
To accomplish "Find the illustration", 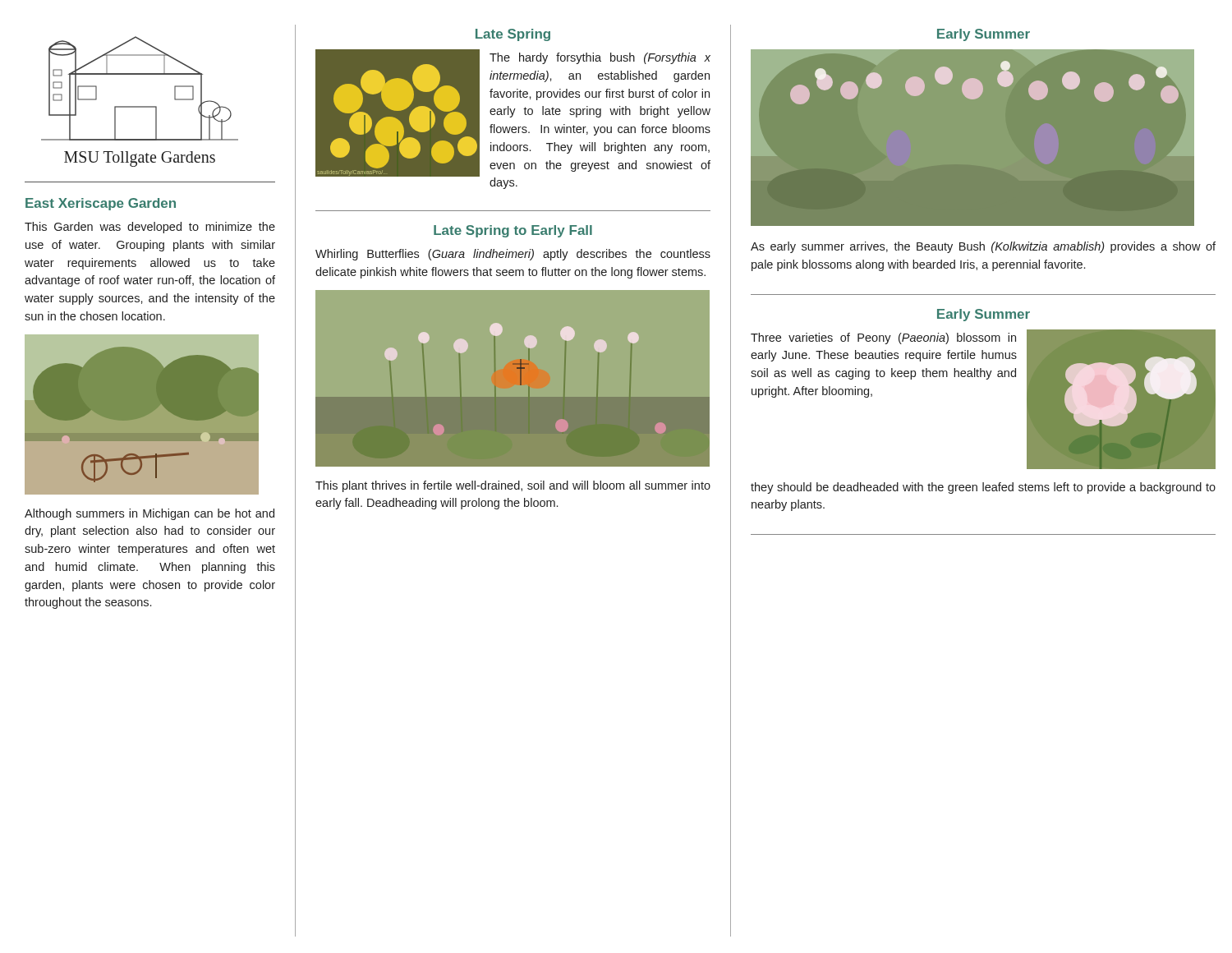I will tap(140, 100).
